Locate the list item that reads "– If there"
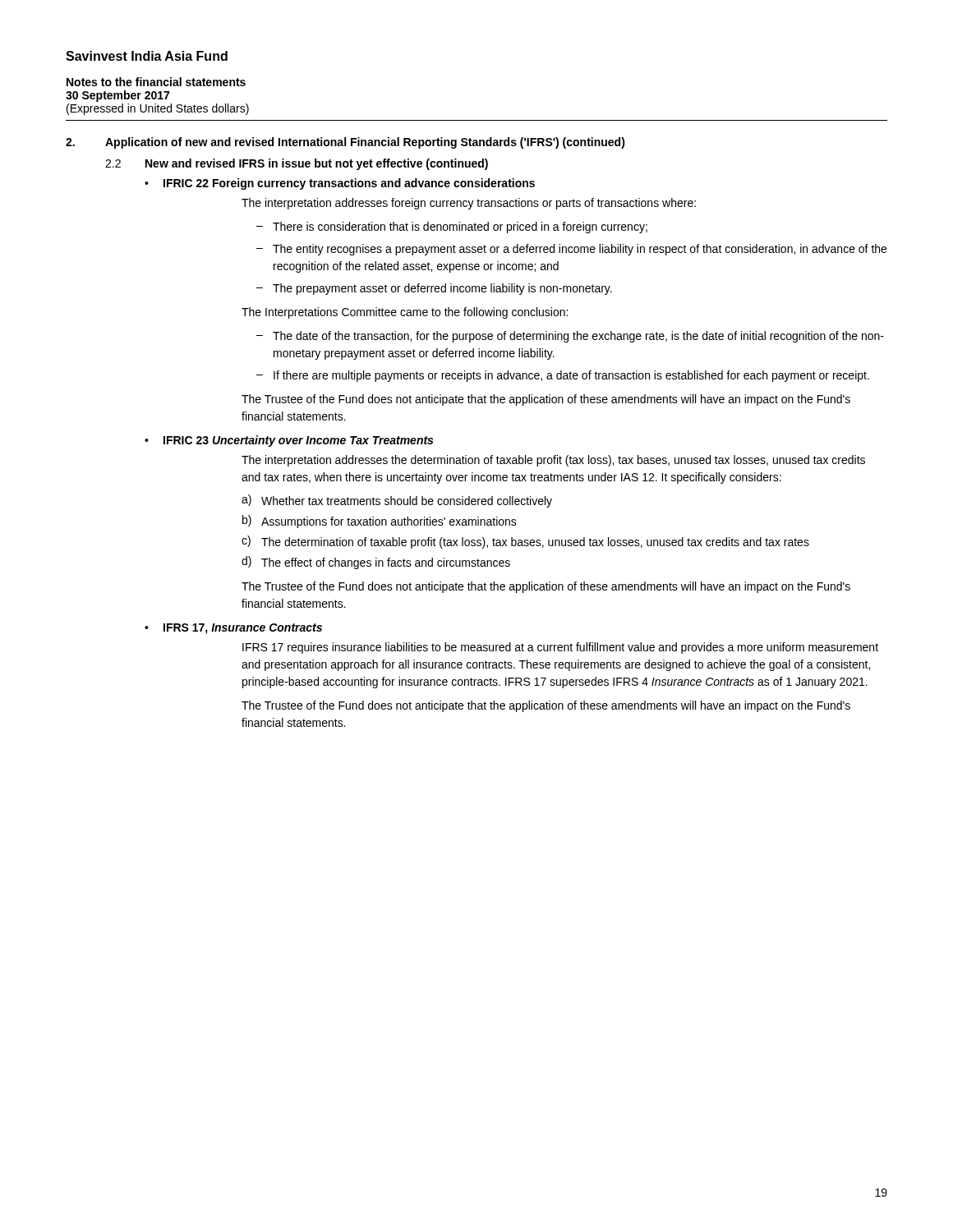The height and width of the screenshot is (1232, 953). pos(572,376)
